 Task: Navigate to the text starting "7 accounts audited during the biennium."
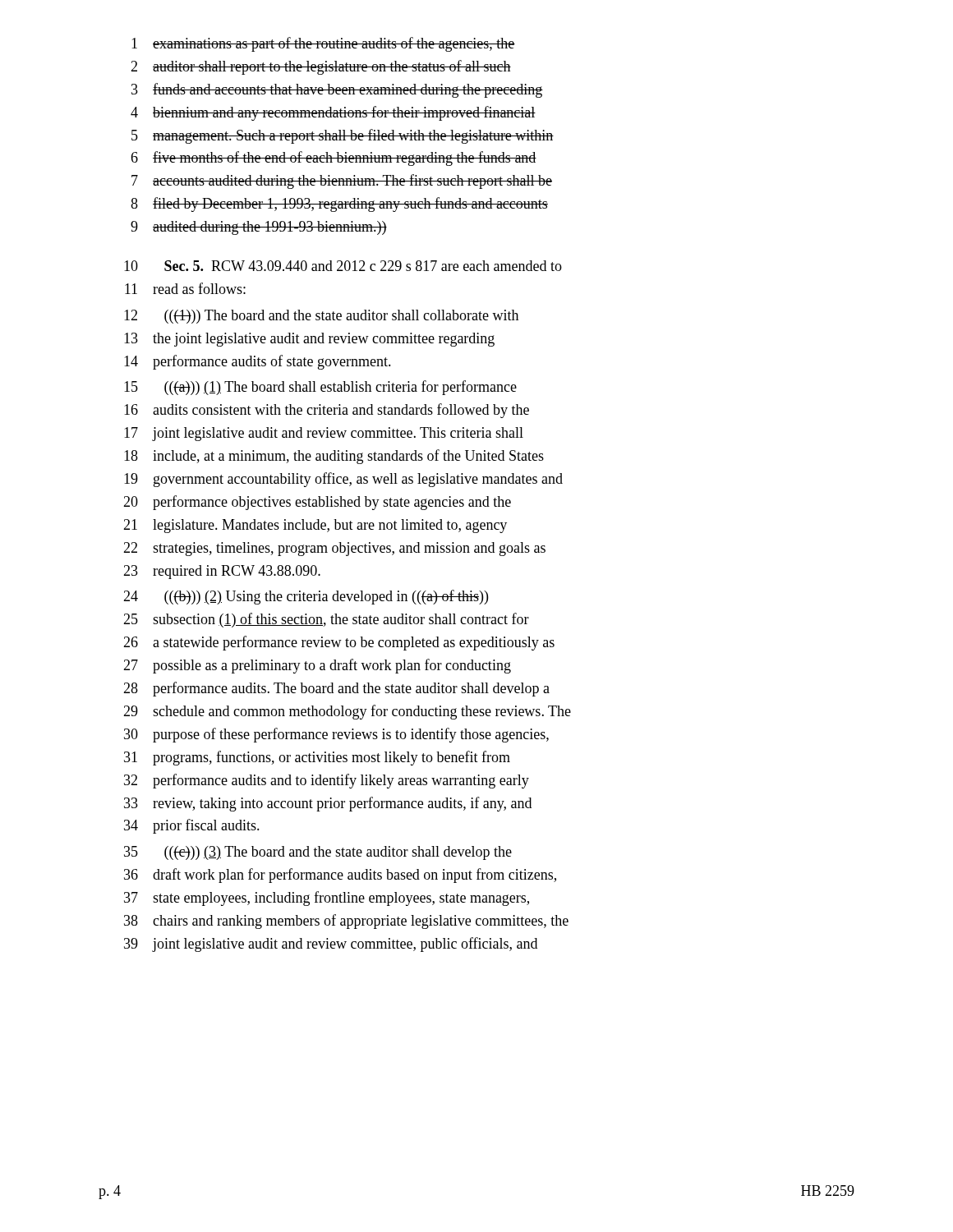tap(476, 182)
